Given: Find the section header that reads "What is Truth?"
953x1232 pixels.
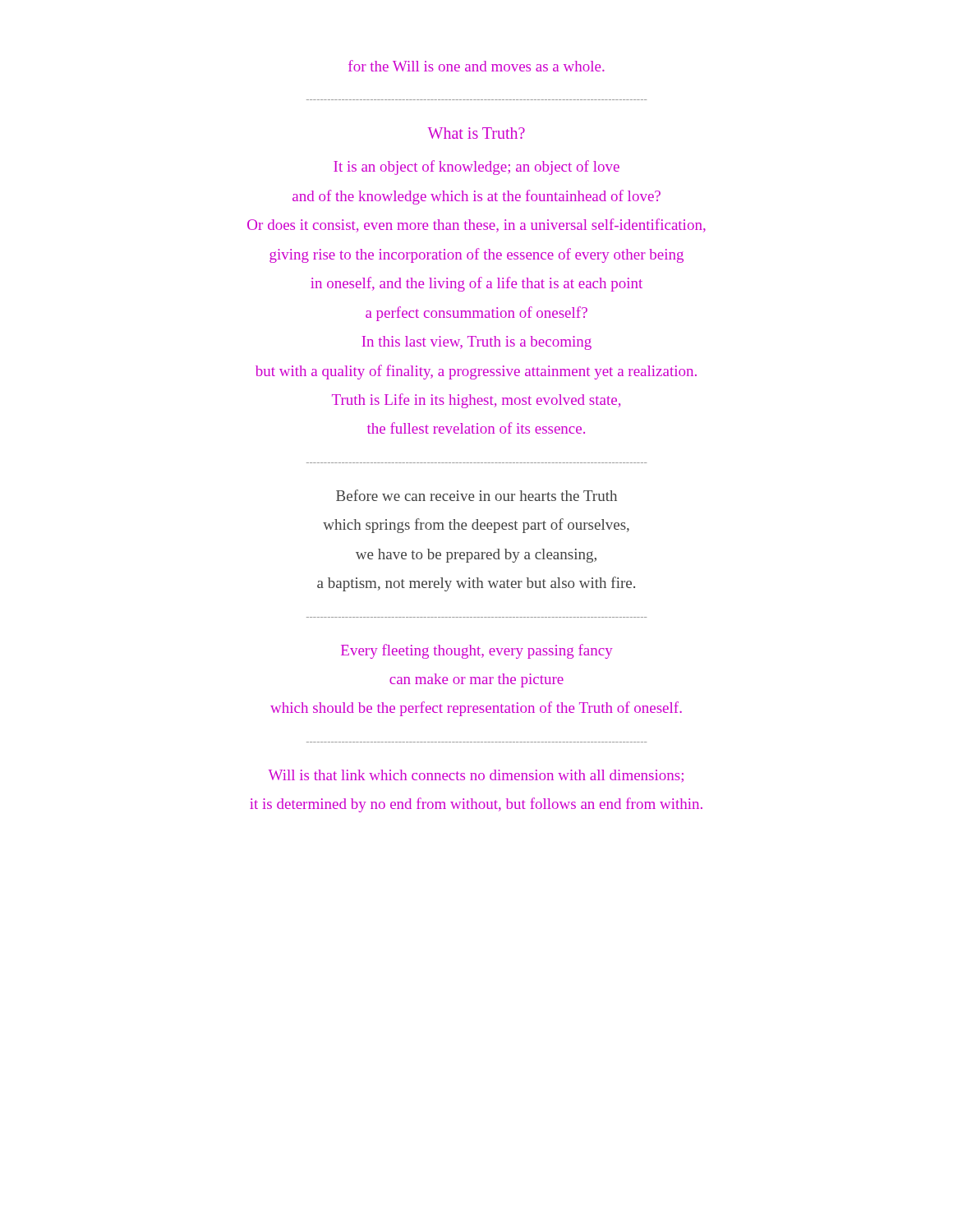Looking at the screenshot, I should (476, 134).
